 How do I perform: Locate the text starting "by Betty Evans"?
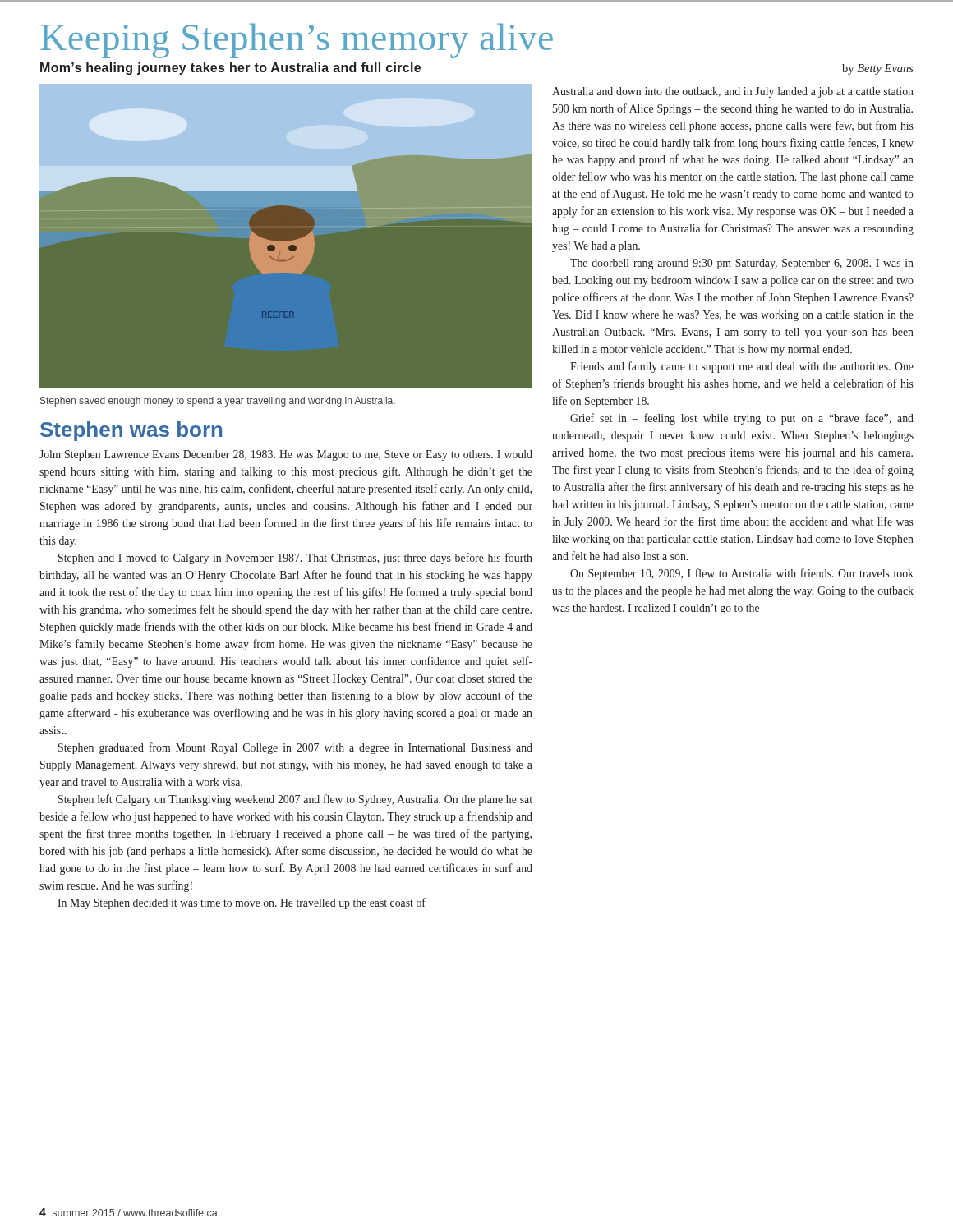point(878,68)
